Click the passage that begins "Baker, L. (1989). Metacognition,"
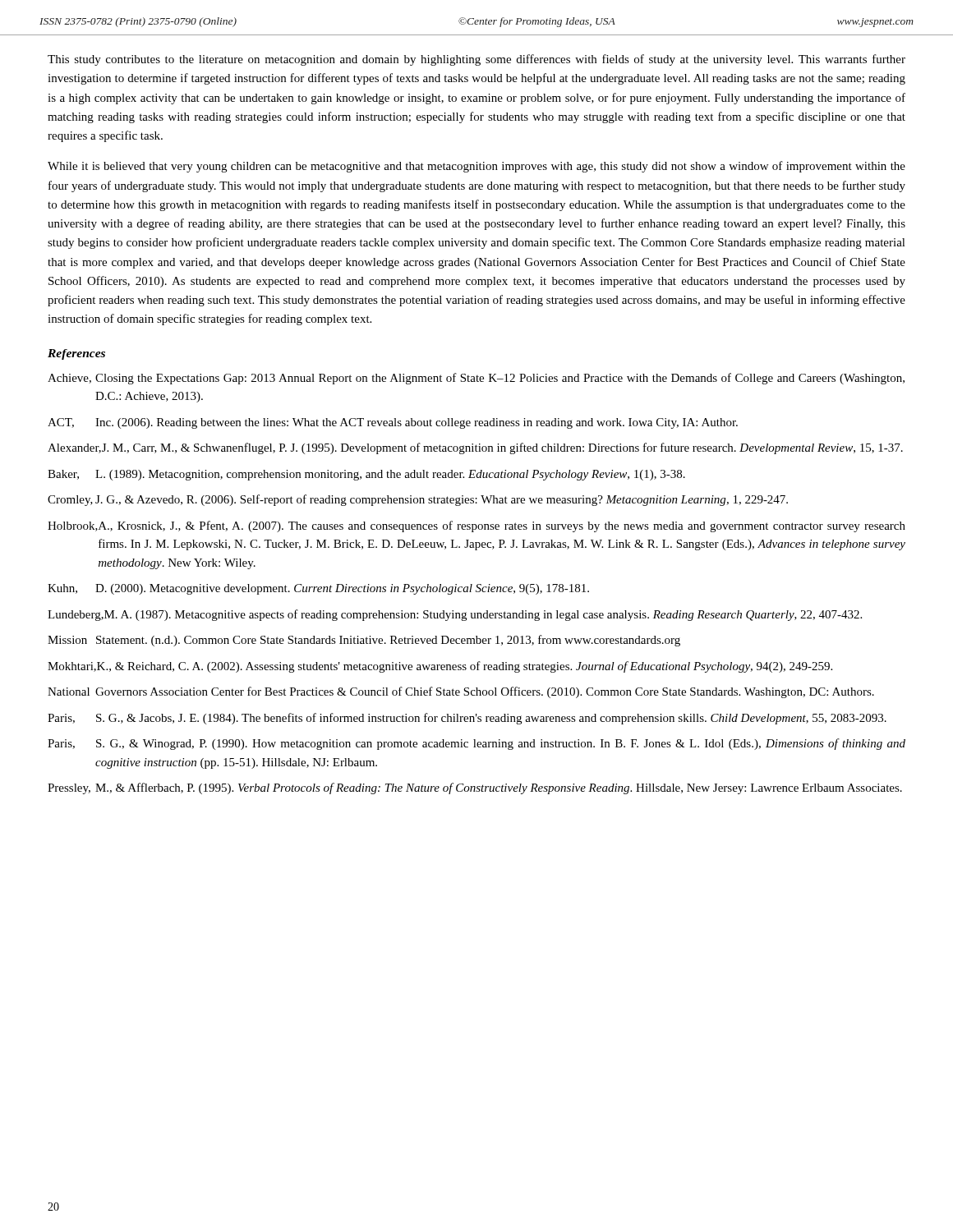The image size is (953, 1232). point(476,474)
